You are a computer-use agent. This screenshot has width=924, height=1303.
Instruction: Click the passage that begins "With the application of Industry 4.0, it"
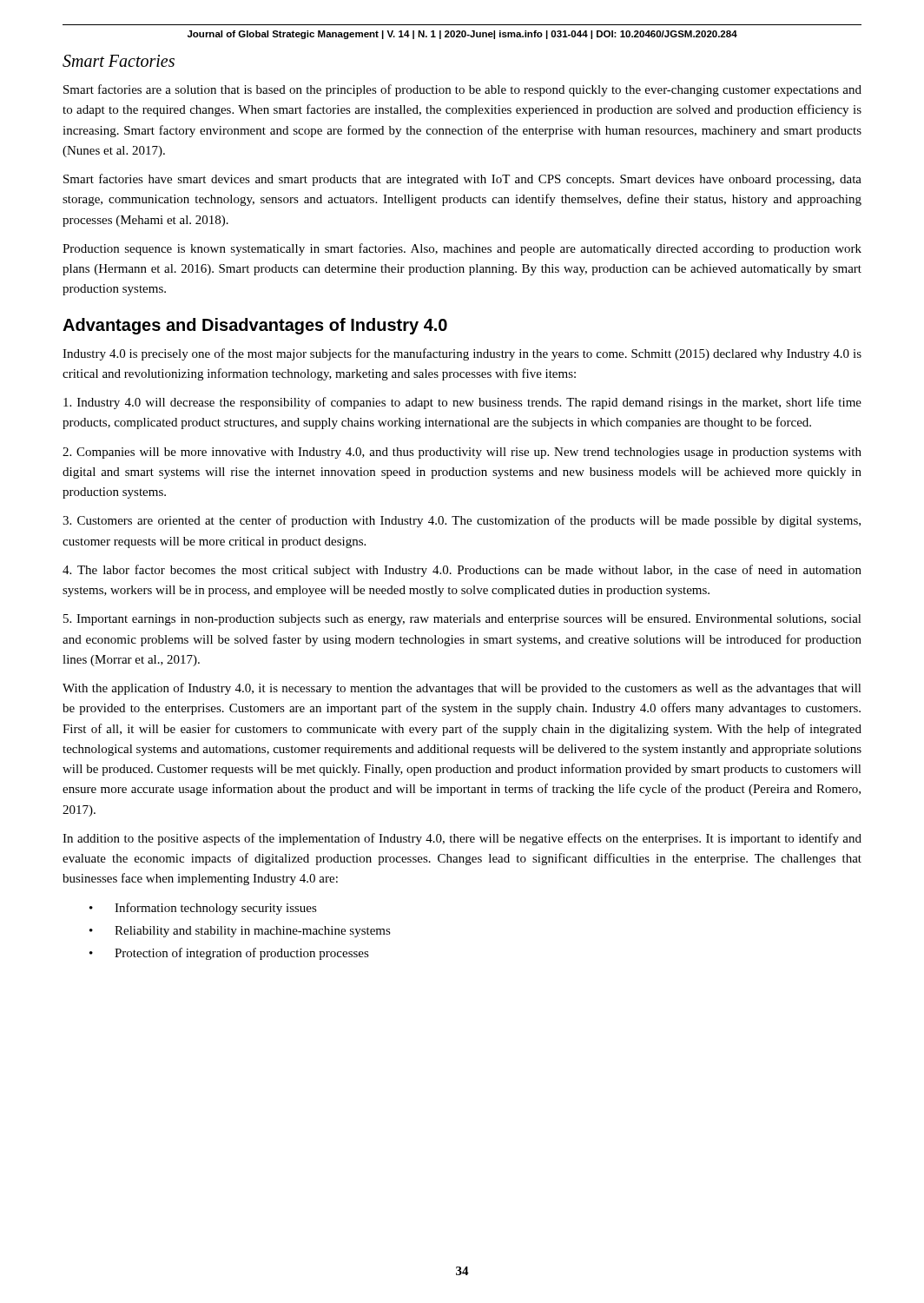(x=462, y=749)
